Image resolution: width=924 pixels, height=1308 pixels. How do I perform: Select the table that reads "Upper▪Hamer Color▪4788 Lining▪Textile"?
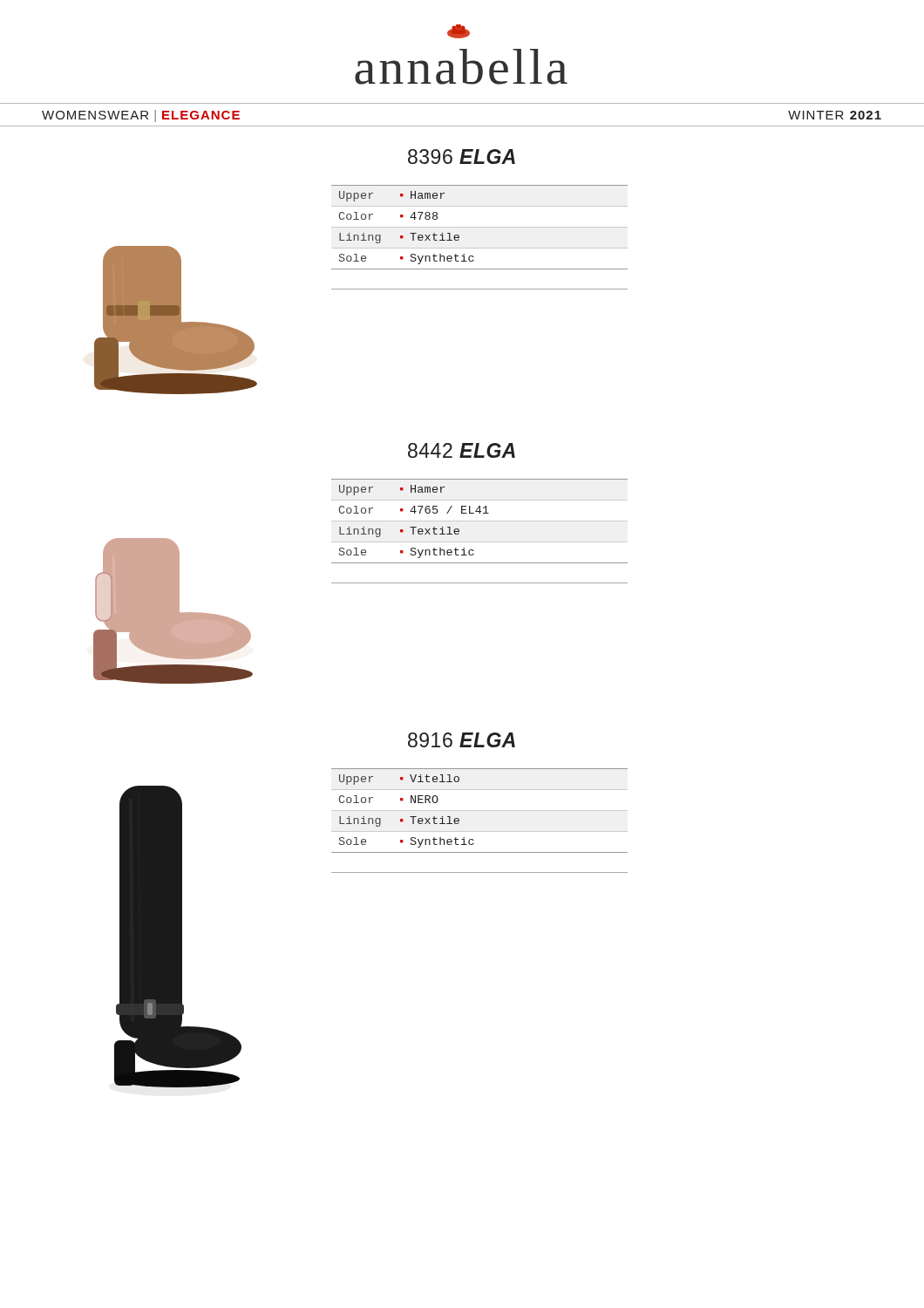[479, 227]
